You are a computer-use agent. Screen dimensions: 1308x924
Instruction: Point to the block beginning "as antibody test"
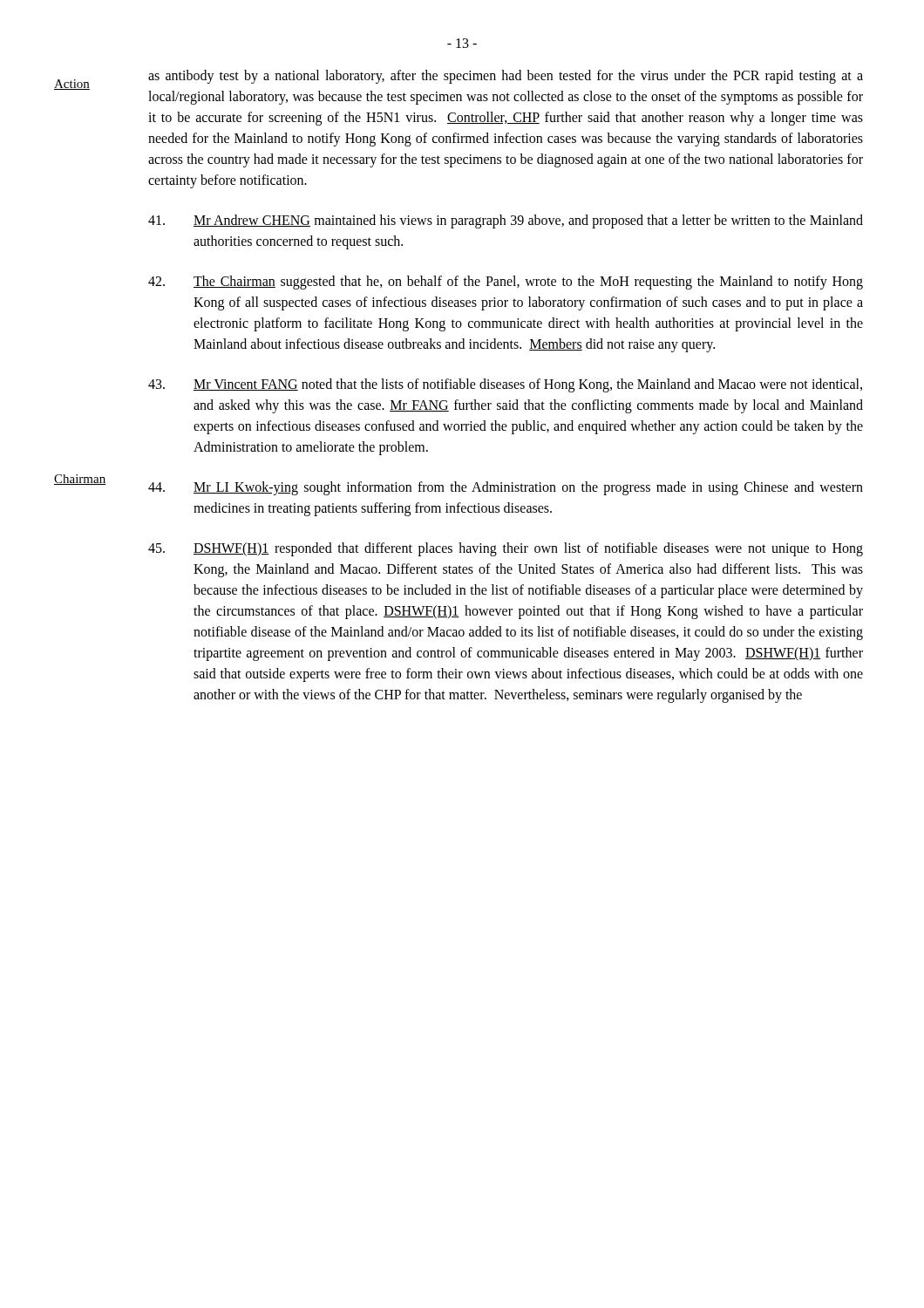[506, 128]
